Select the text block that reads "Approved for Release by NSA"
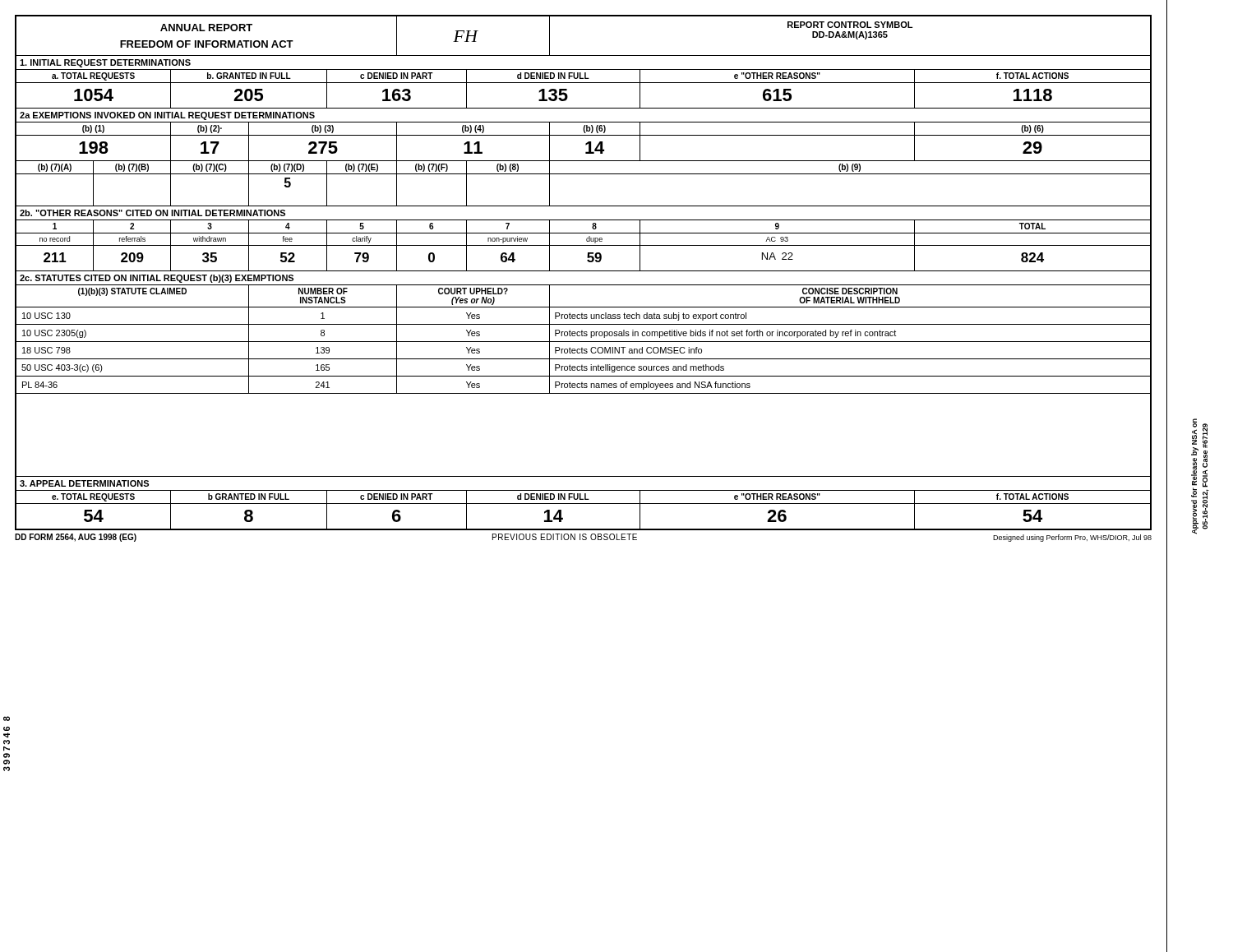This screenshot has height=952, width=1233. point(1200,476)
